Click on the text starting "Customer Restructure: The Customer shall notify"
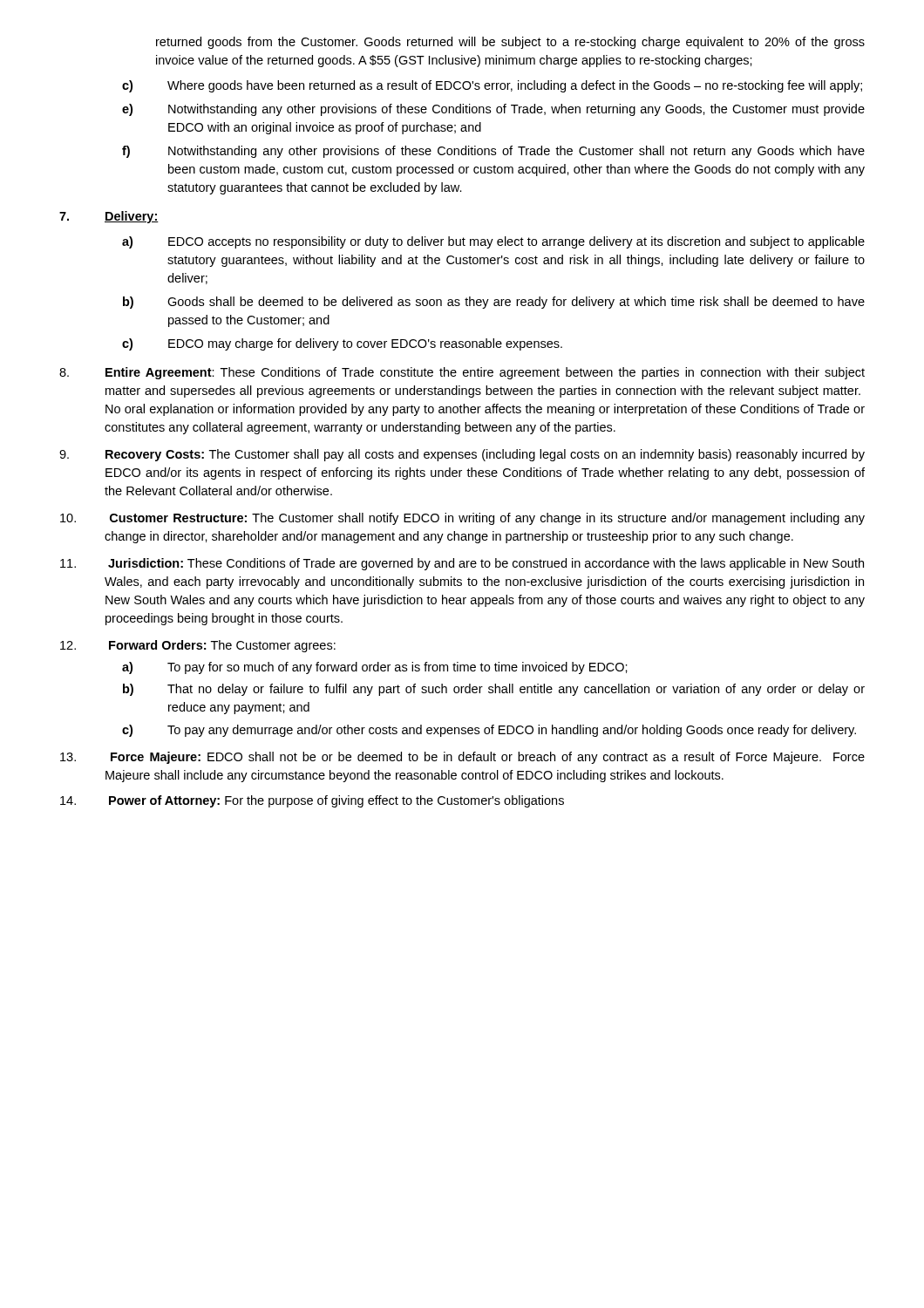Screen dimensions: 1308x924 (462, 528)
